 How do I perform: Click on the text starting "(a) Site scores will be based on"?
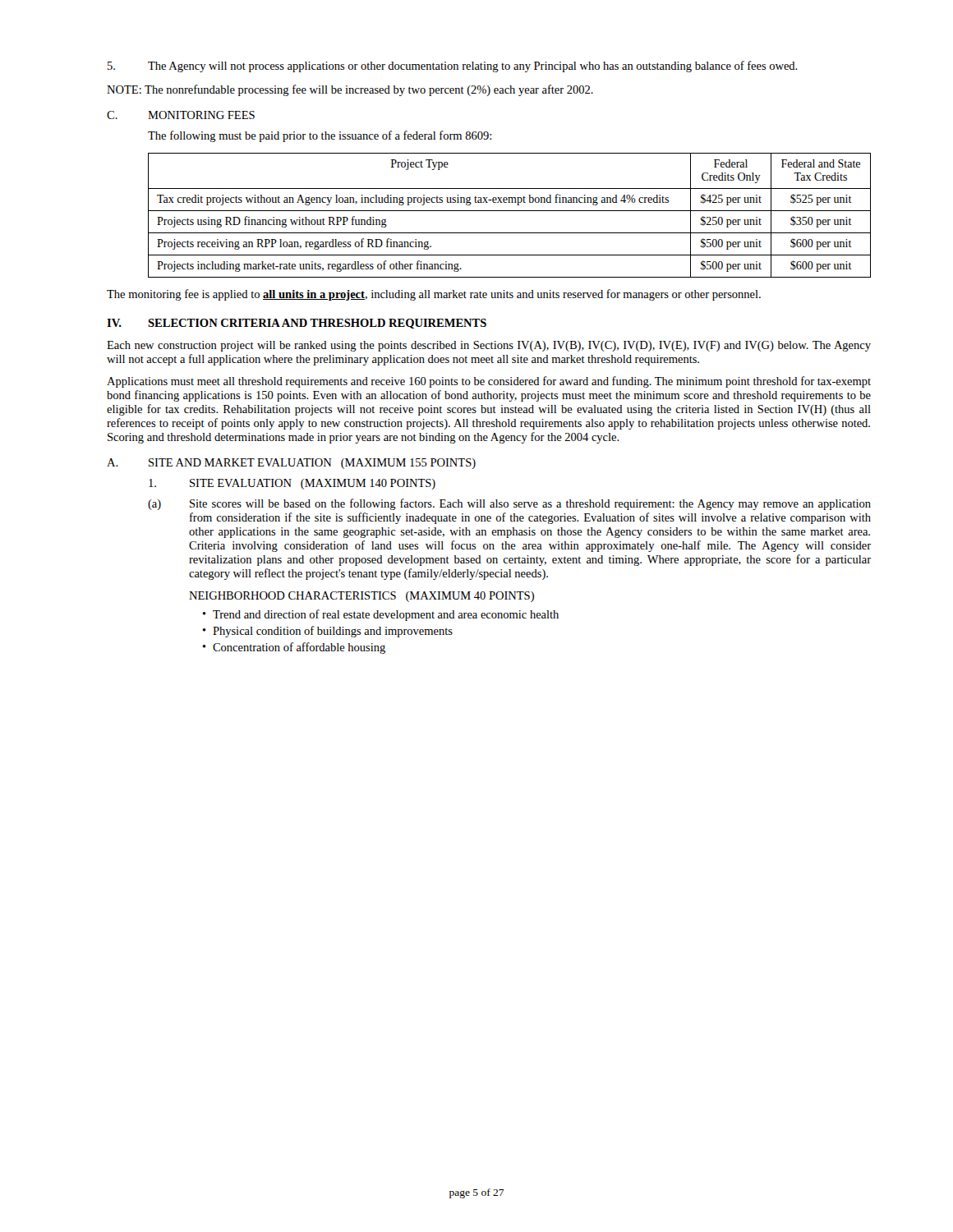click(x=509, y=539)
